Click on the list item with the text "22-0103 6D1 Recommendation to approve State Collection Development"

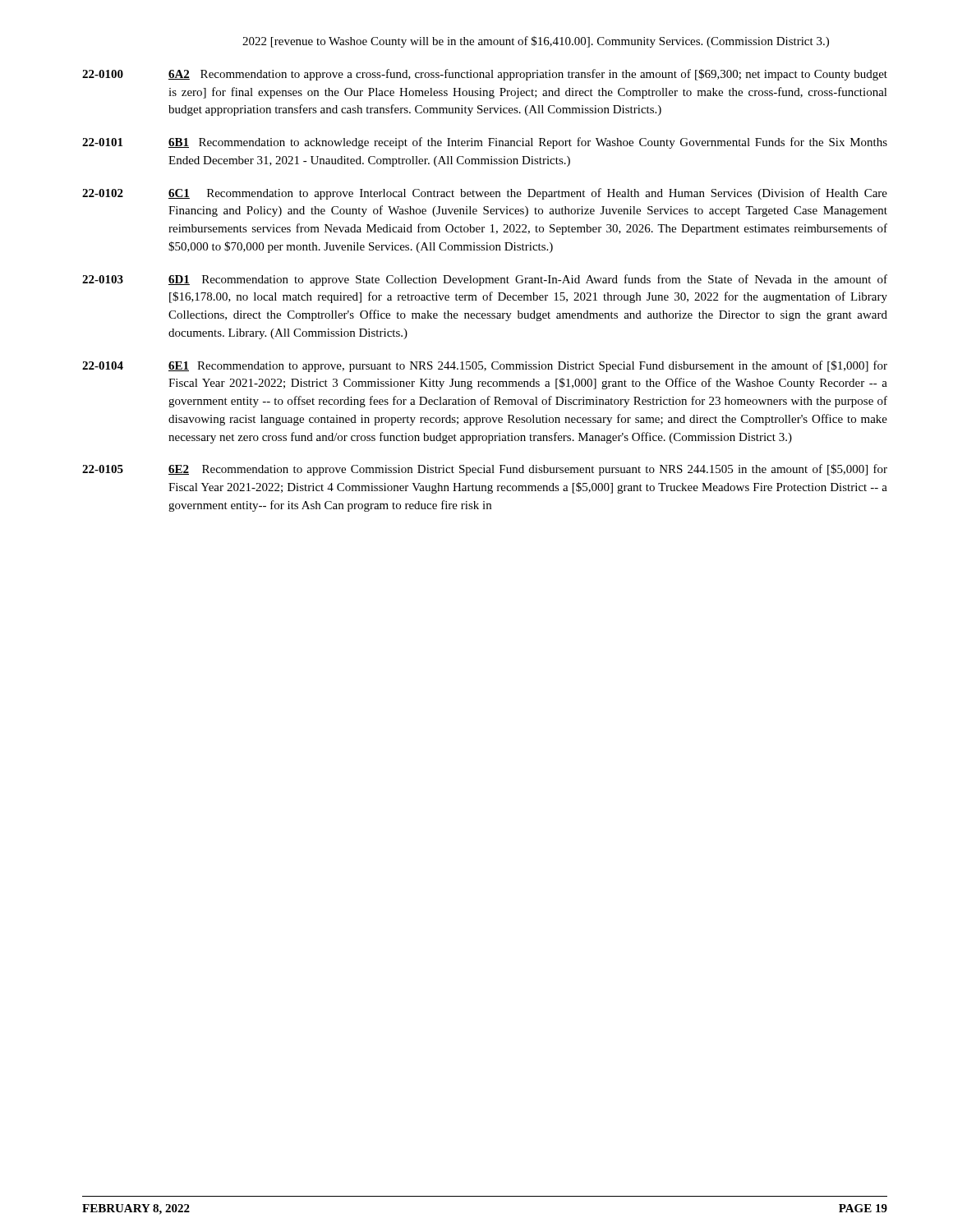485,306
